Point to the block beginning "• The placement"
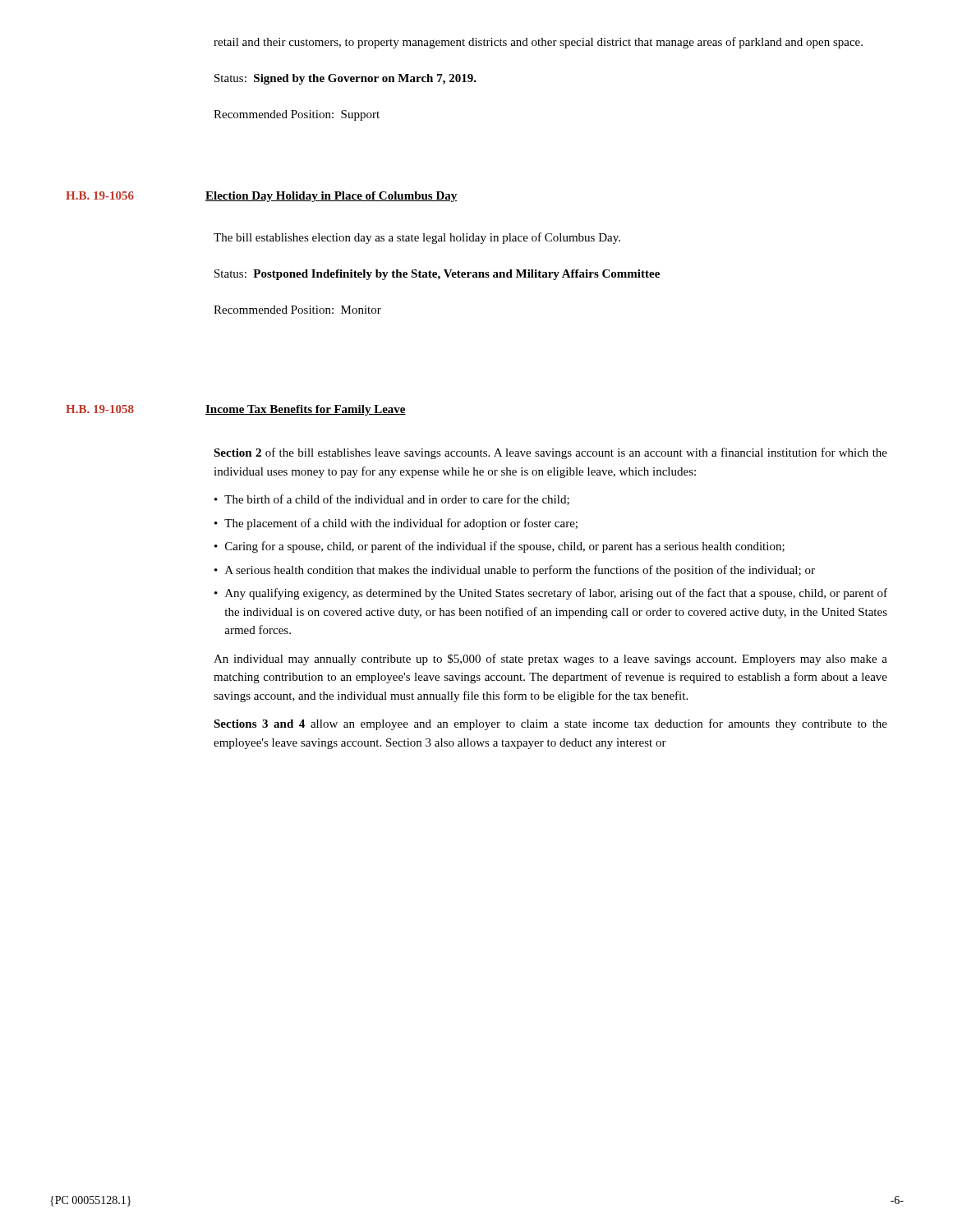Screen dimensions: 1232x953 coord(396,523)
